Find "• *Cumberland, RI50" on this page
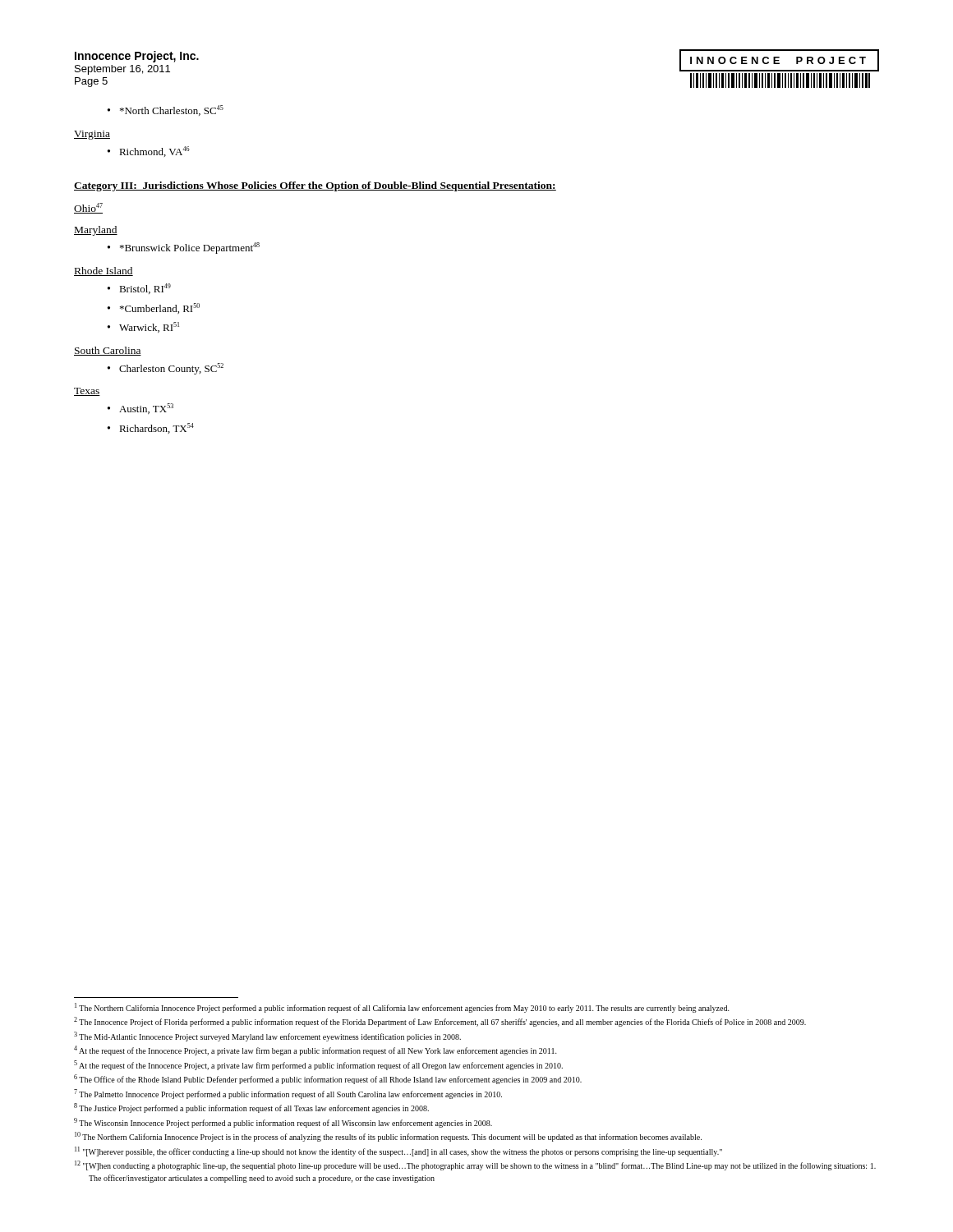The image size is (953, 1232). pos(153,308)
